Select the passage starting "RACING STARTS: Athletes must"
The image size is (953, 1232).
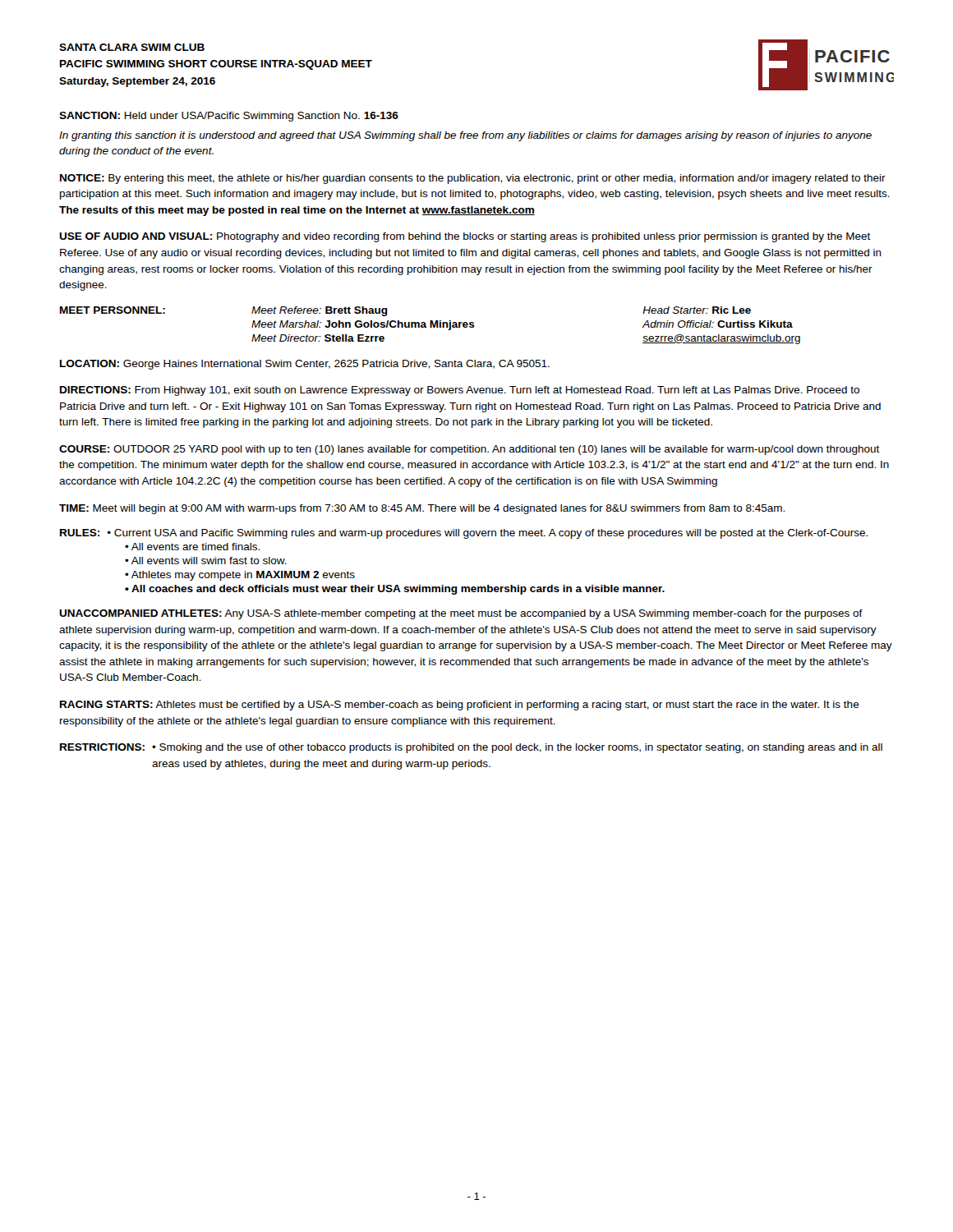point(476,713)
